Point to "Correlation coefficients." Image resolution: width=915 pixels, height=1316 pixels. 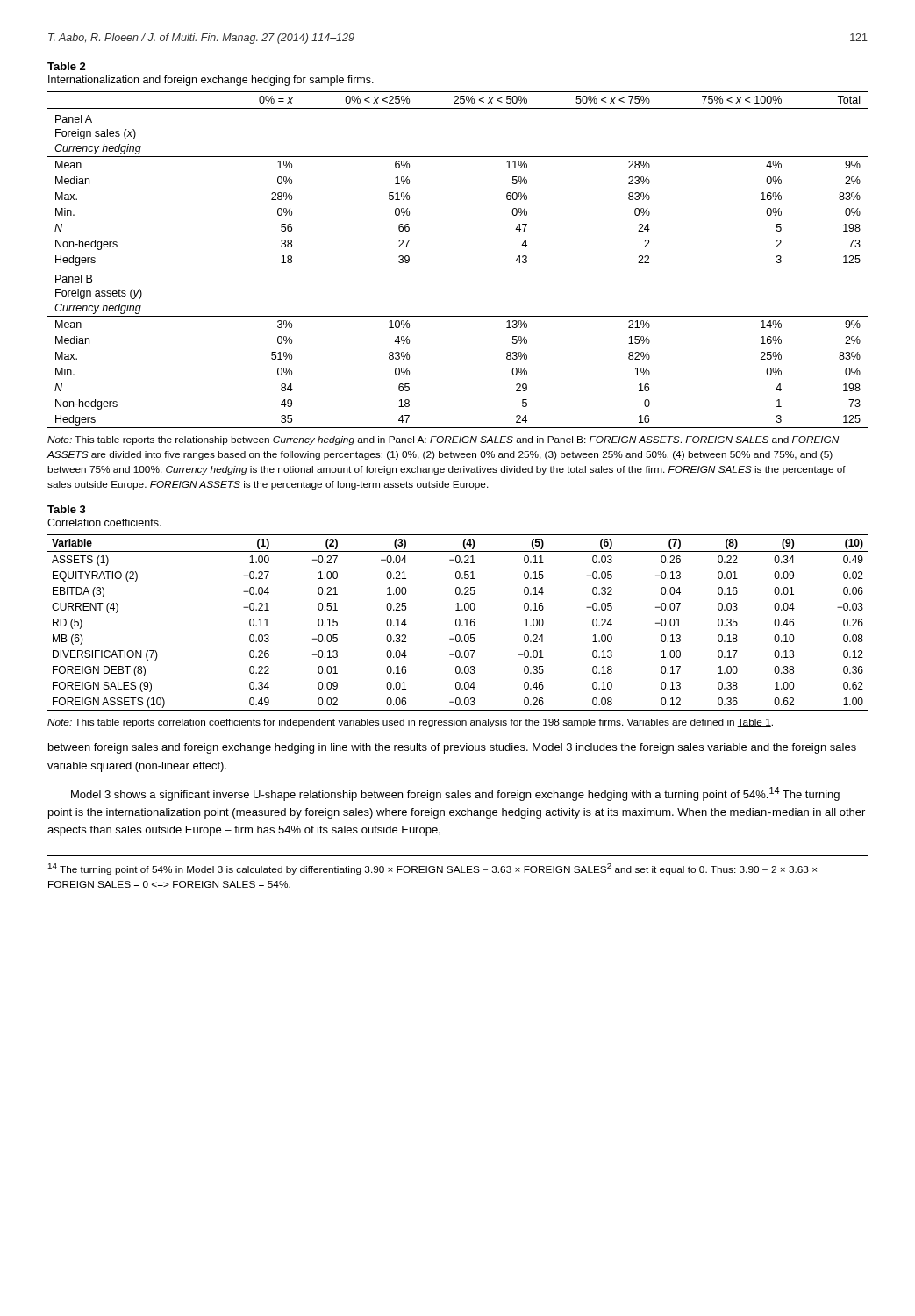pyautogui.click(x=105, y=523)
